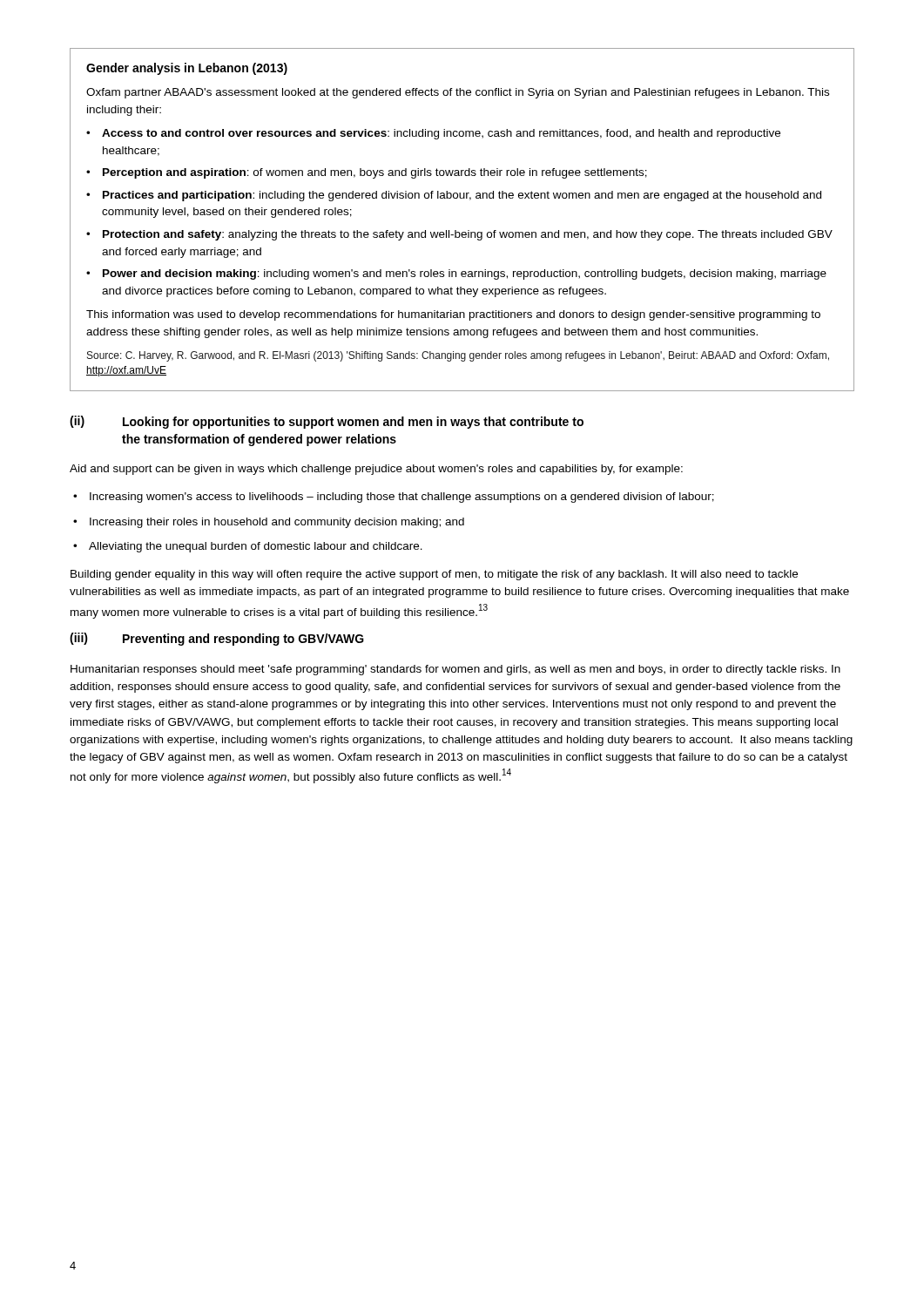Click where it says "Gender analysis in Lebanon (2013)"
The height and width of the screenshot is (1307, 924).
point(187,68)
